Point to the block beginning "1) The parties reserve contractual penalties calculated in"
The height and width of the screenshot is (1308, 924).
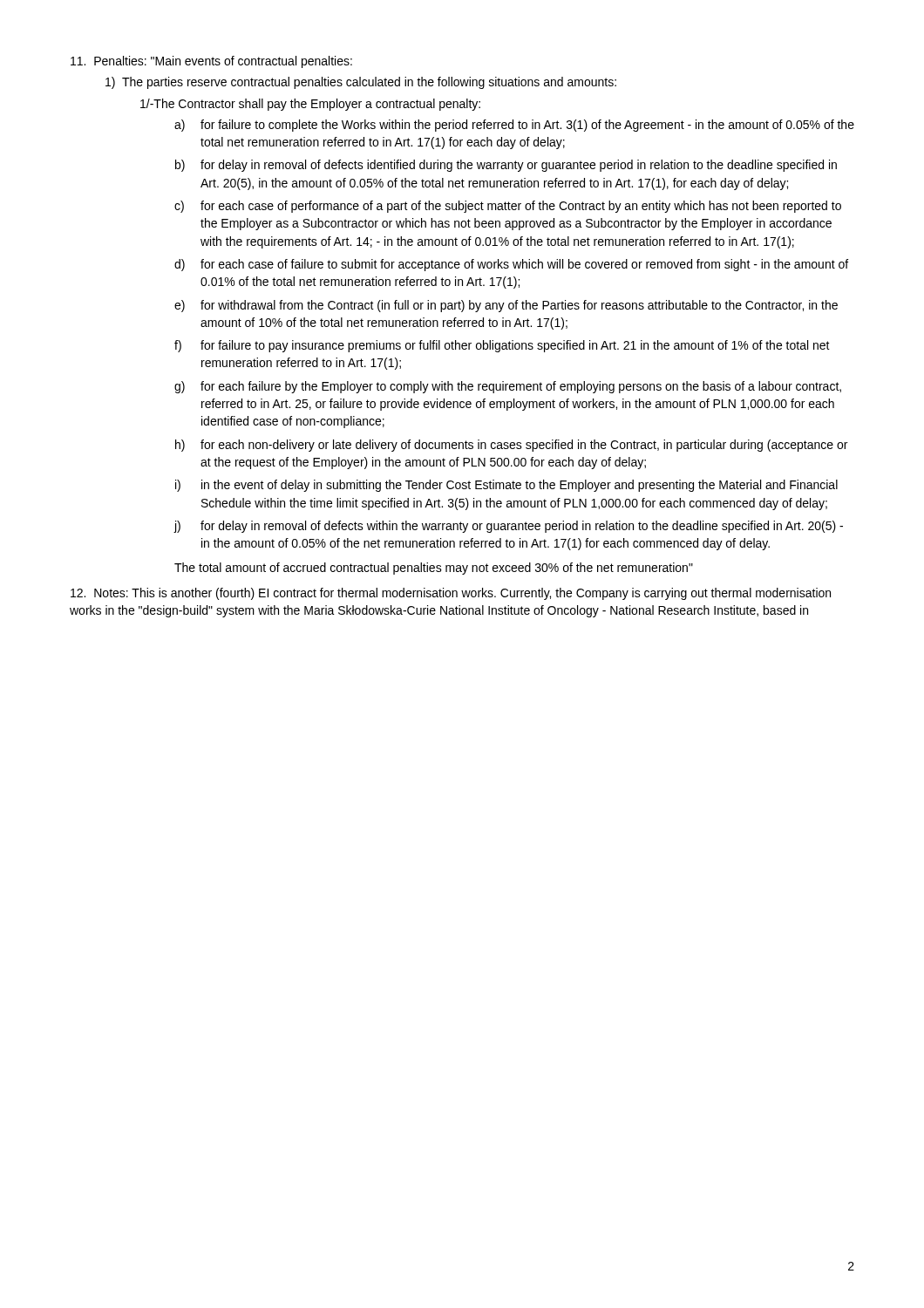361,82
